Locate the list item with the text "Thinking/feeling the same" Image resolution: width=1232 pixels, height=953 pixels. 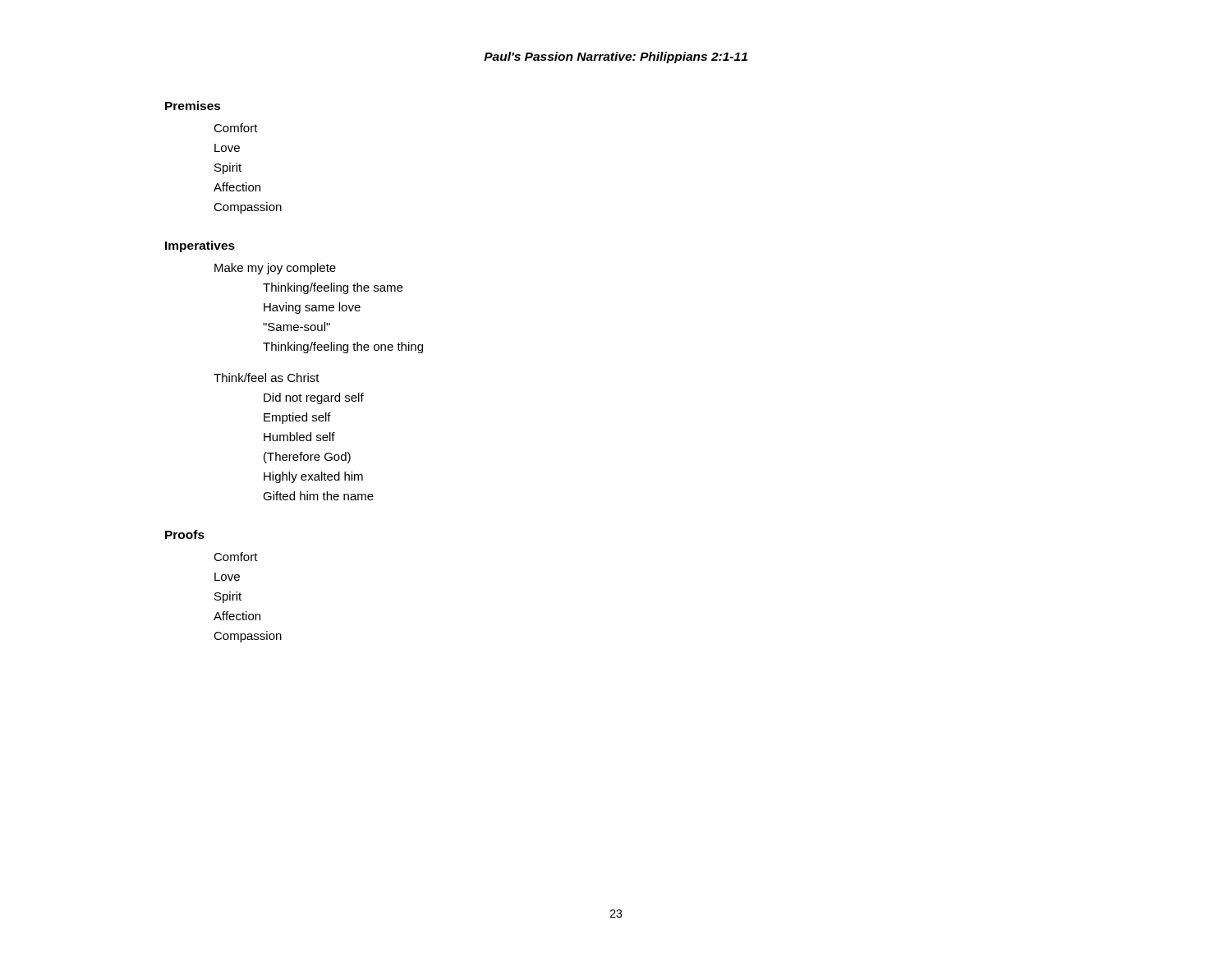(x=333, y=287)
